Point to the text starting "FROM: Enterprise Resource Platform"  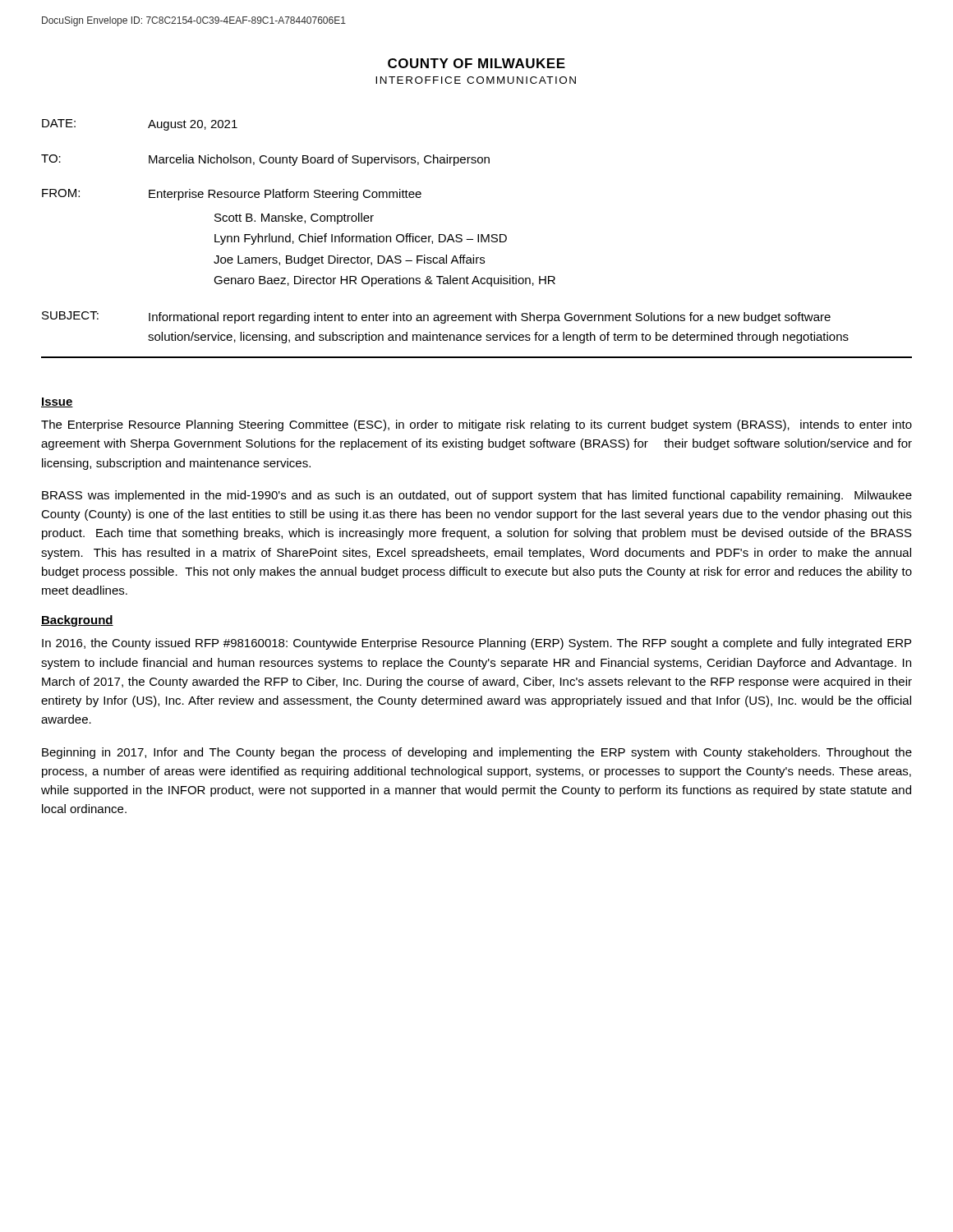(476, 238)
